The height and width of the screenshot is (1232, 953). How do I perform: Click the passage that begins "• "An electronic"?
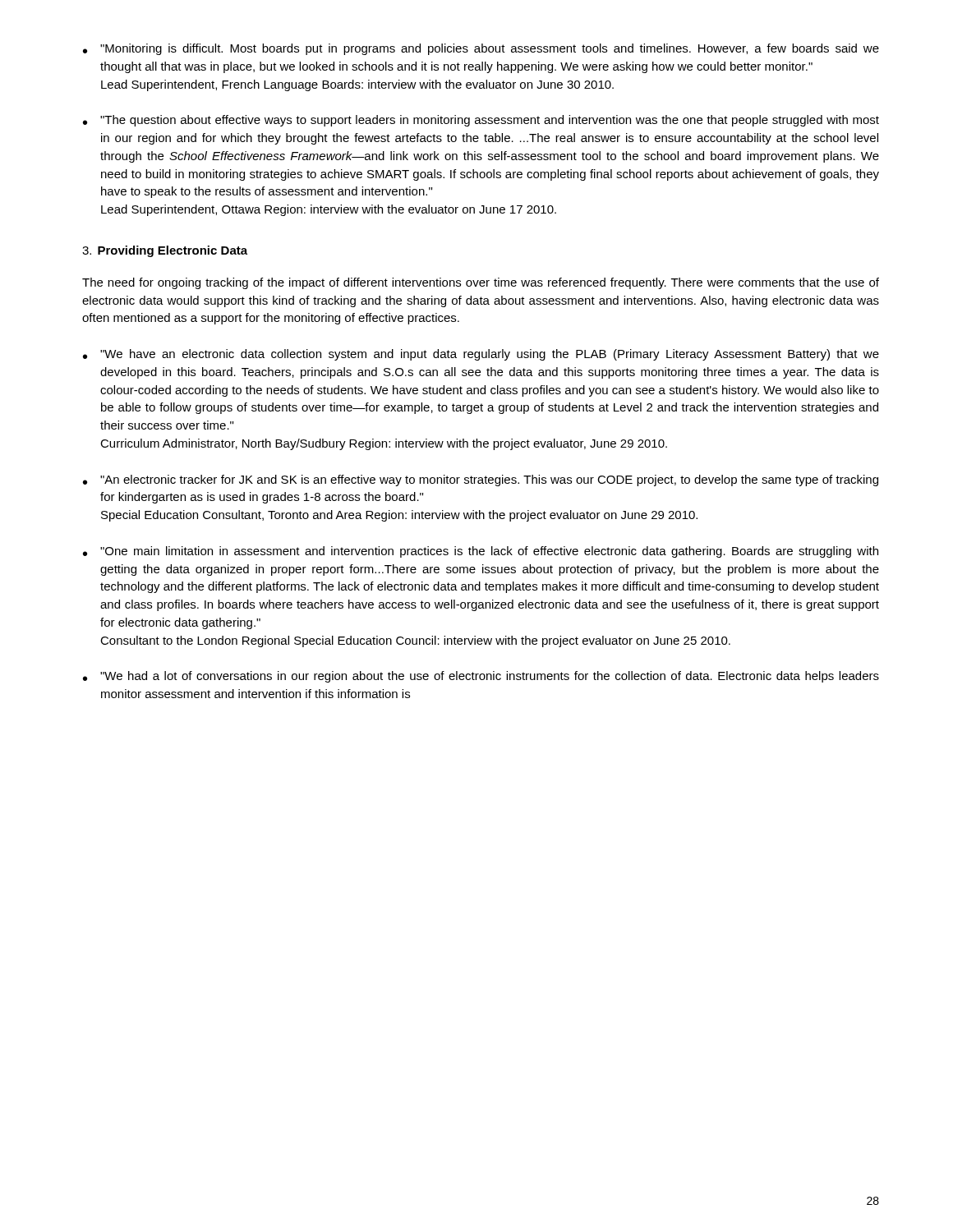click(481, 480)
